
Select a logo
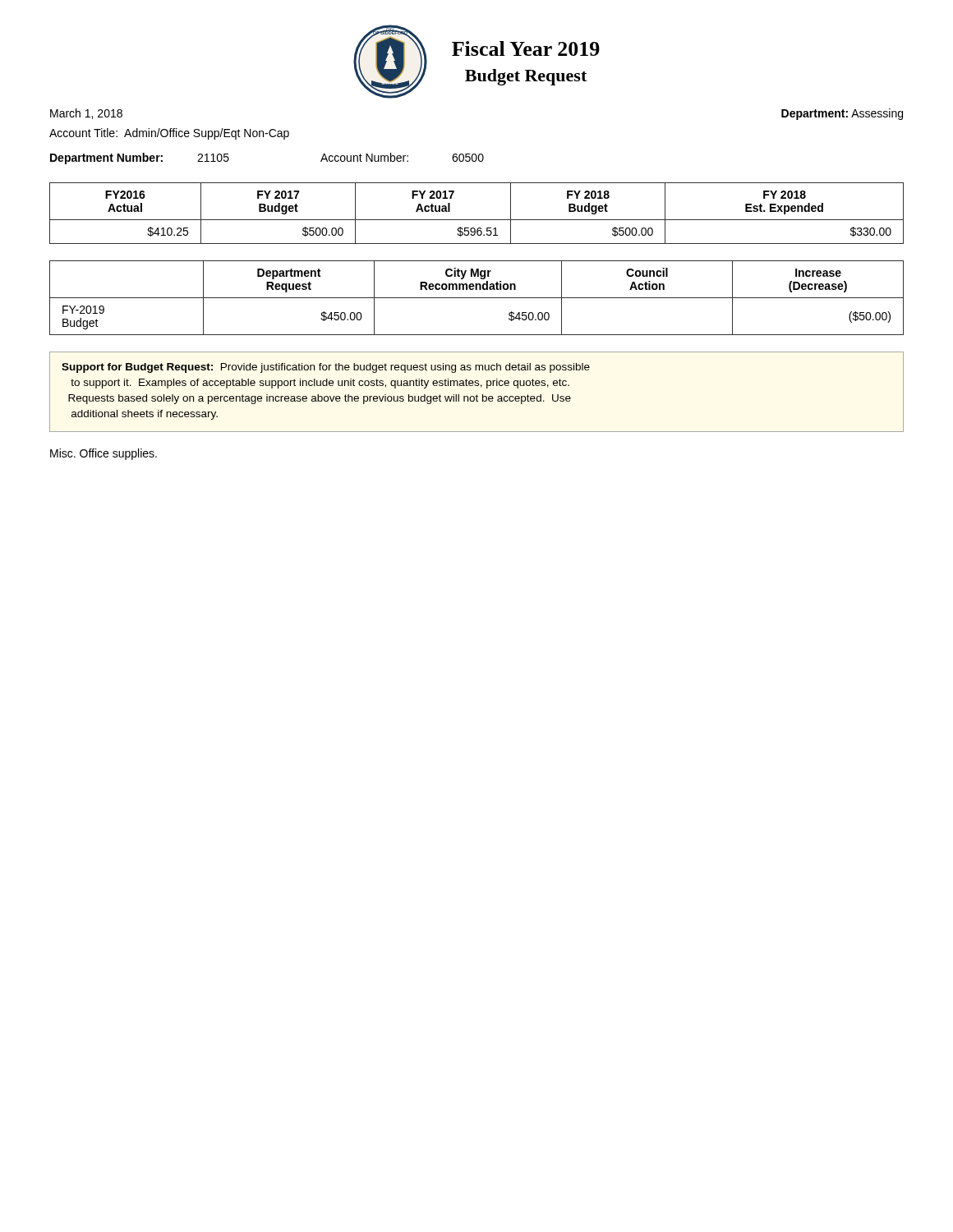pyautogui.click(x=390, y=62)
